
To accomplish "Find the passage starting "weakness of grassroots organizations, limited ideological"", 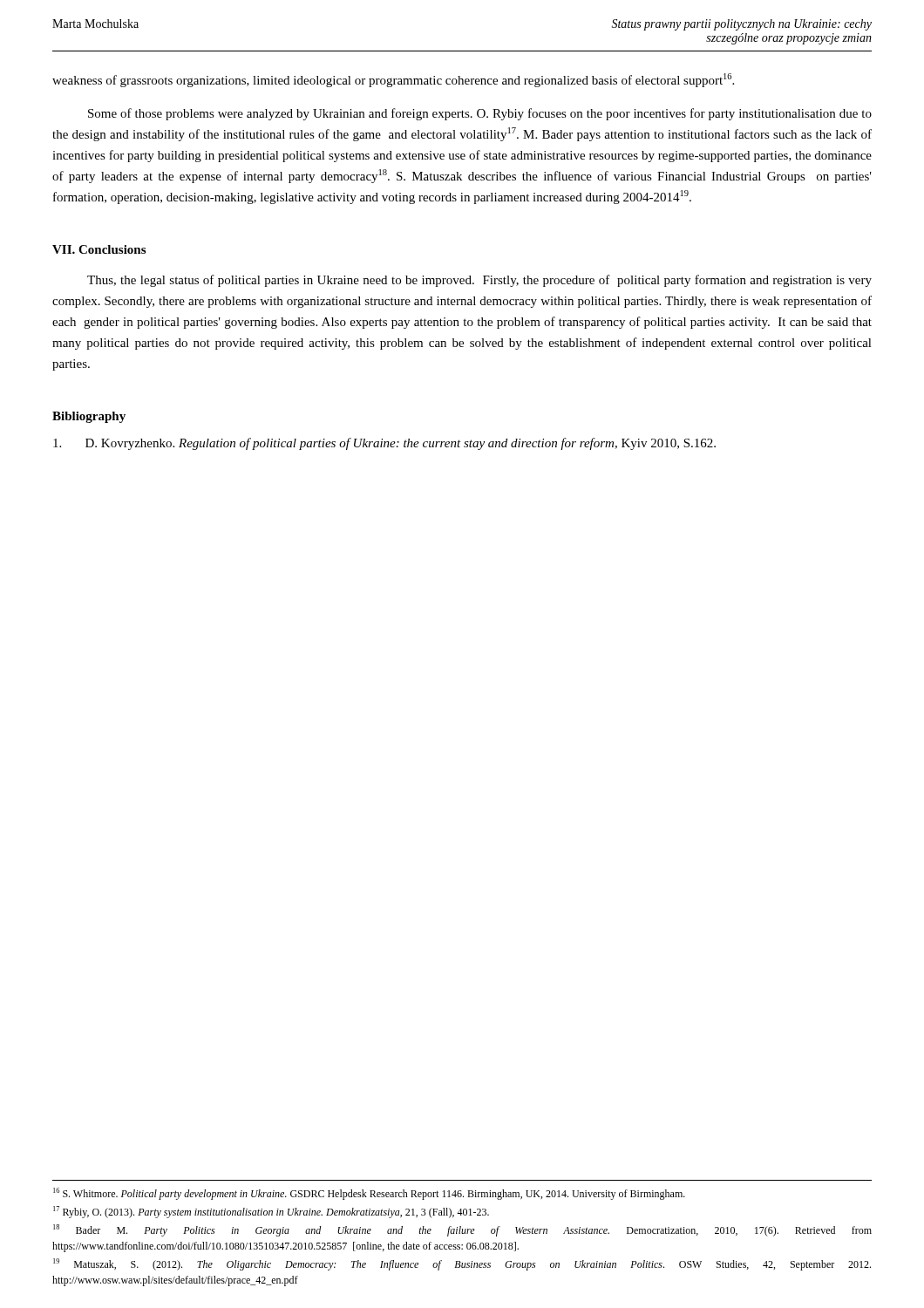I will tap(394, 79).
